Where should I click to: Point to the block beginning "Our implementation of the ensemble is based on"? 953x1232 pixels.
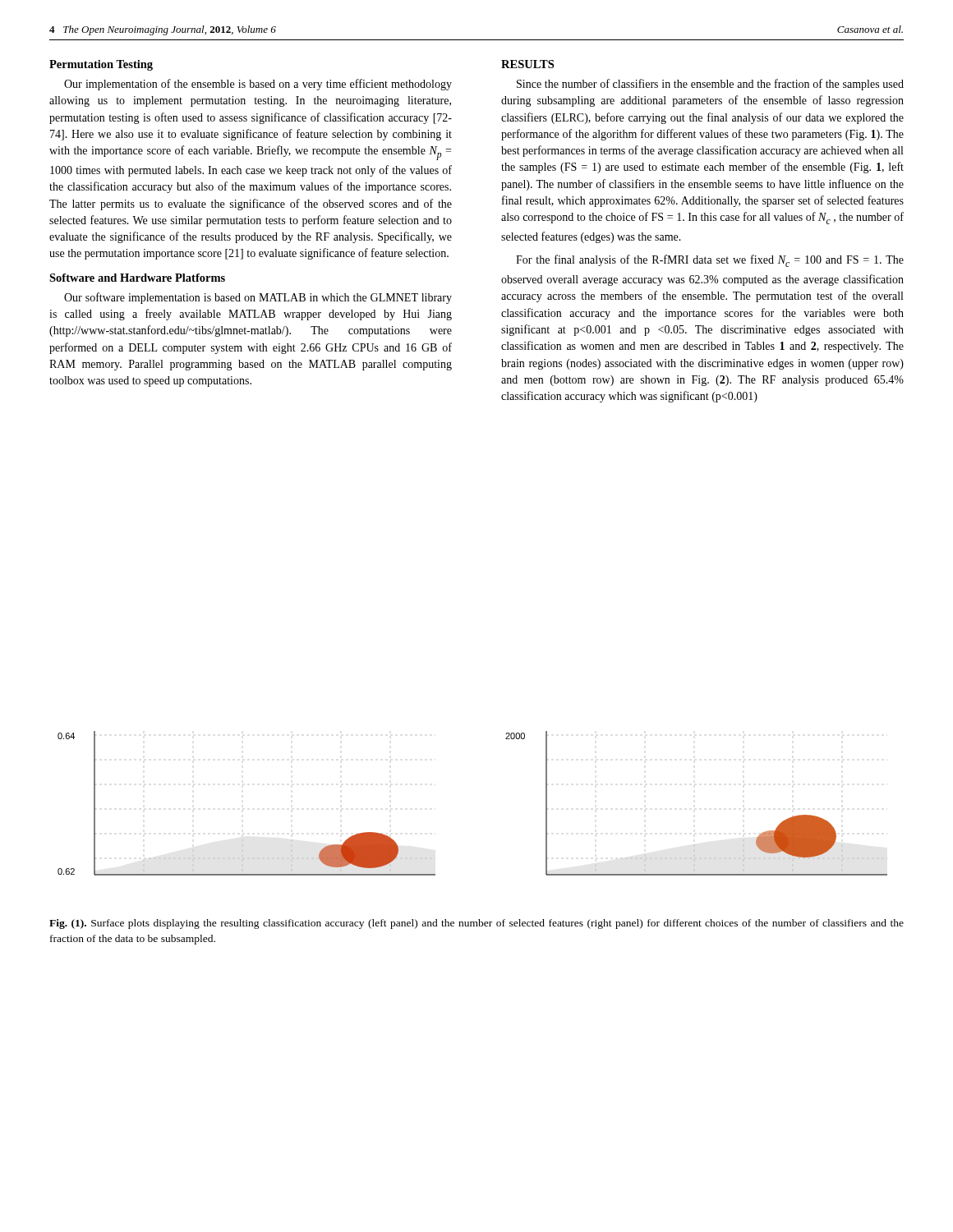[251, 169]
